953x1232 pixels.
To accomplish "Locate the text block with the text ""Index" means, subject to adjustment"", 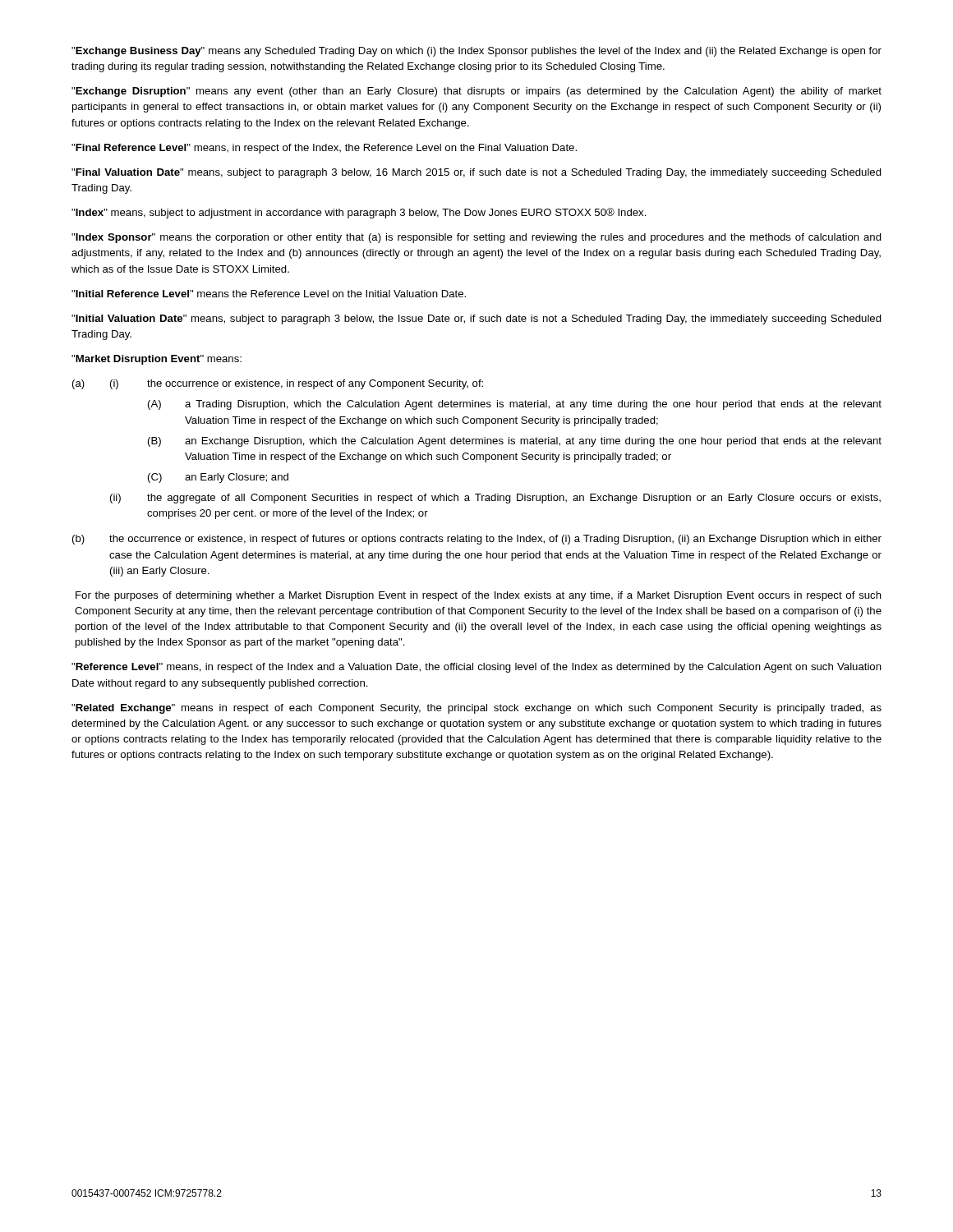I will click(x=359, y=212).
